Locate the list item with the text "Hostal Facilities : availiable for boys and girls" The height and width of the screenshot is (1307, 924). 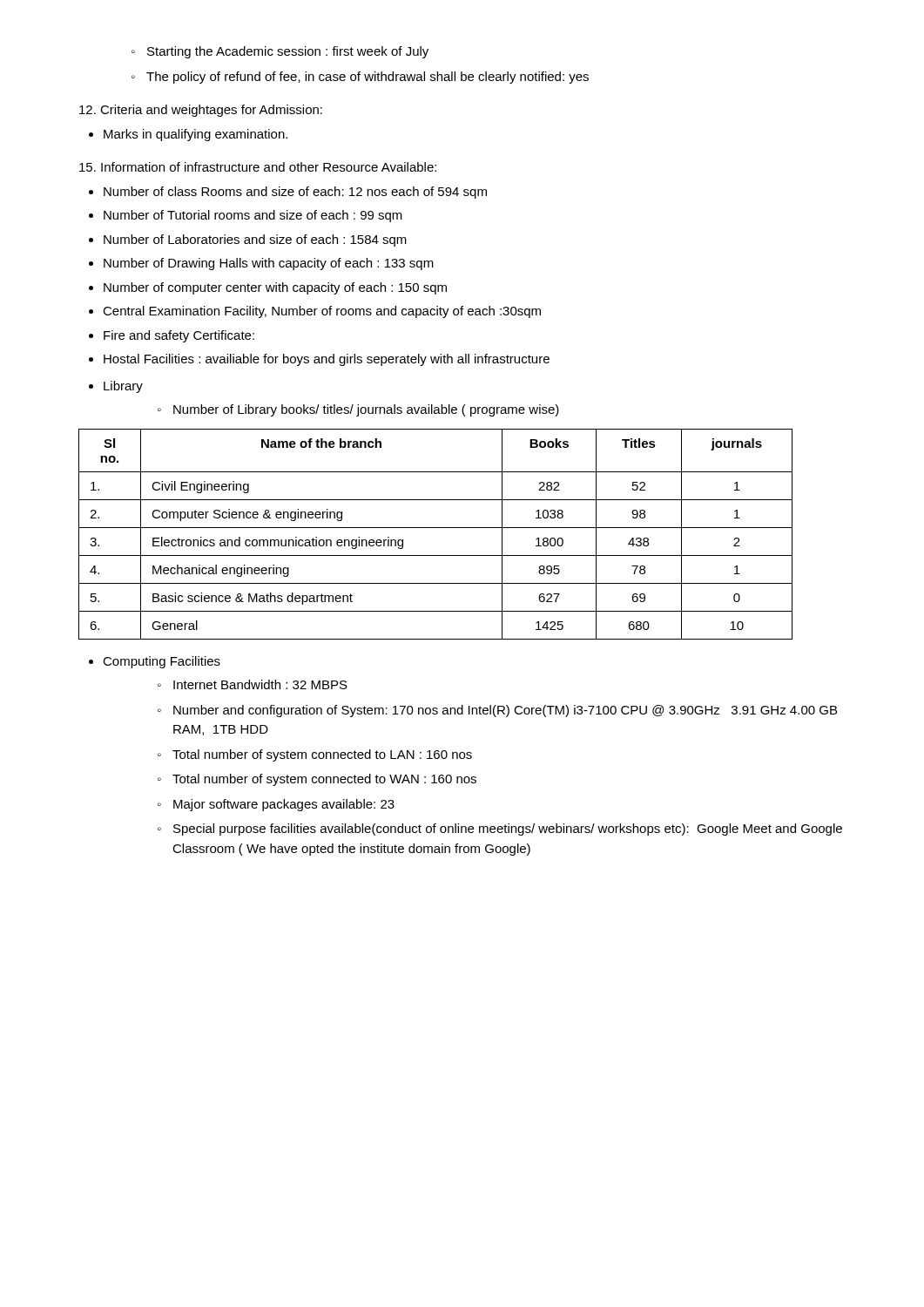[x=474, y=359]
